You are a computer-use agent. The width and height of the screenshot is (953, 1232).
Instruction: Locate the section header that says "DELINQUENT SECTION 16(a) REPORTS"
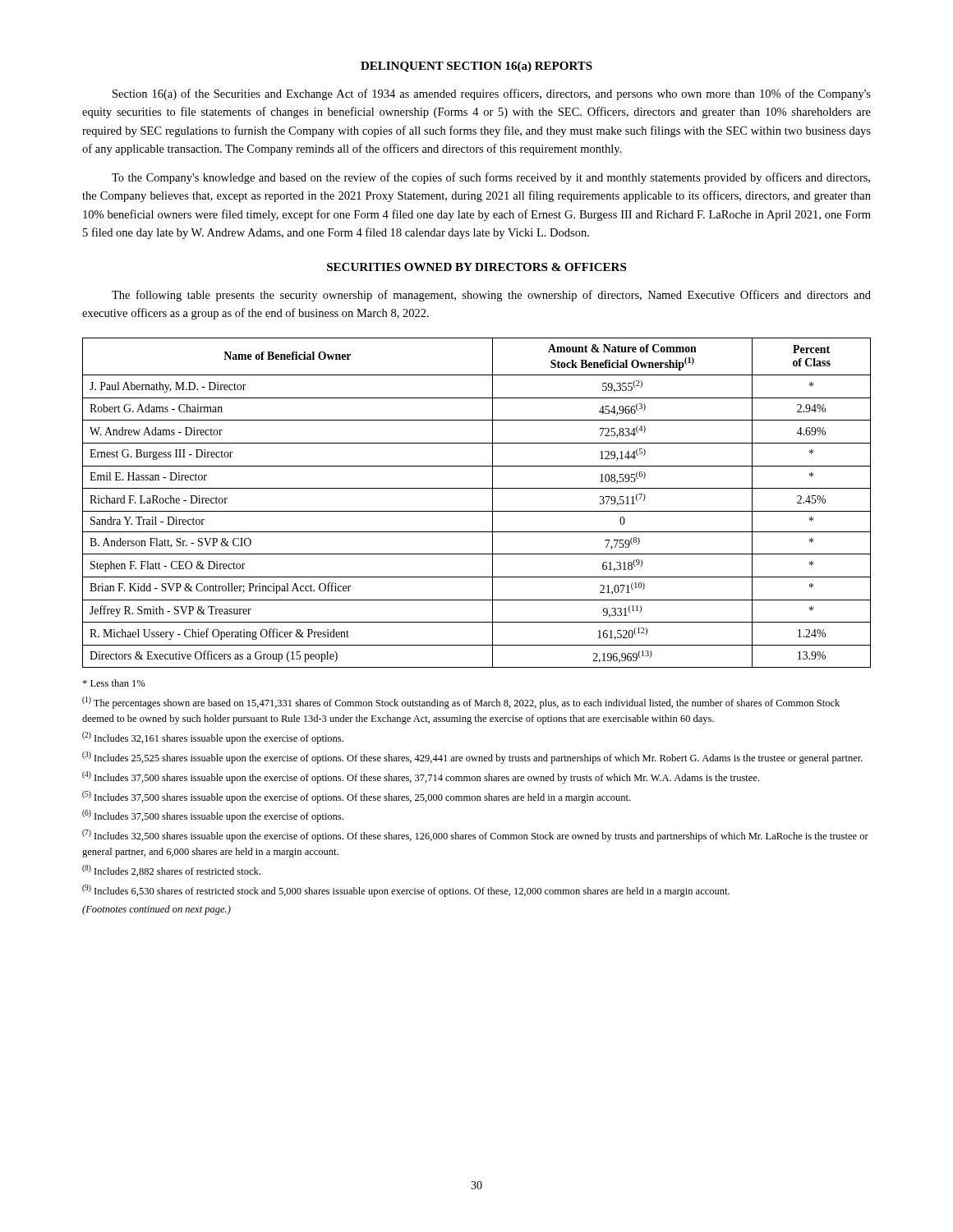[476, 66]
